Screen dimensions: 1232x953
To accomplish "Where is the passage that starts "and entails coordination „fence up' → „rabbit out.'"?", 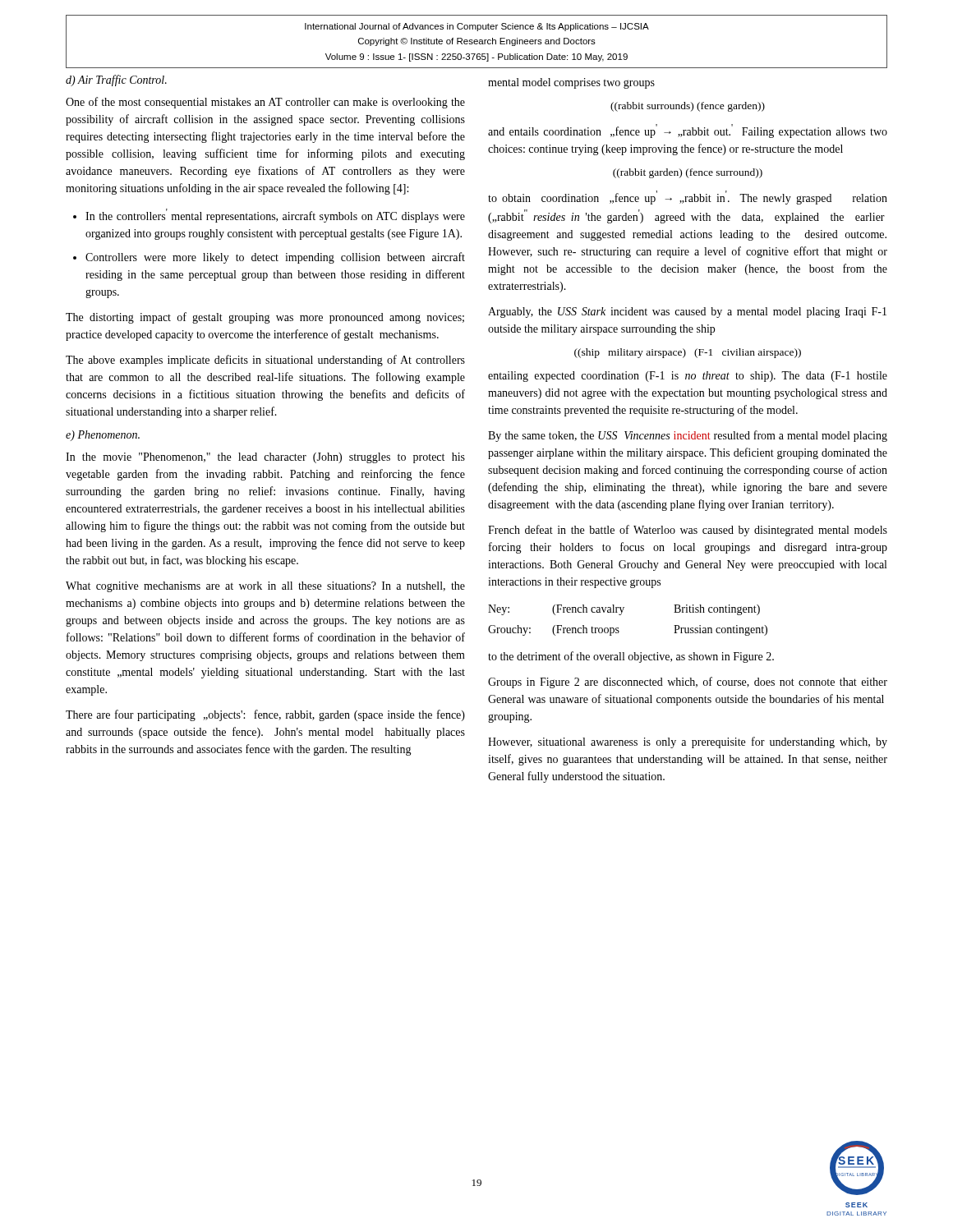I will [x=688, y=139].
